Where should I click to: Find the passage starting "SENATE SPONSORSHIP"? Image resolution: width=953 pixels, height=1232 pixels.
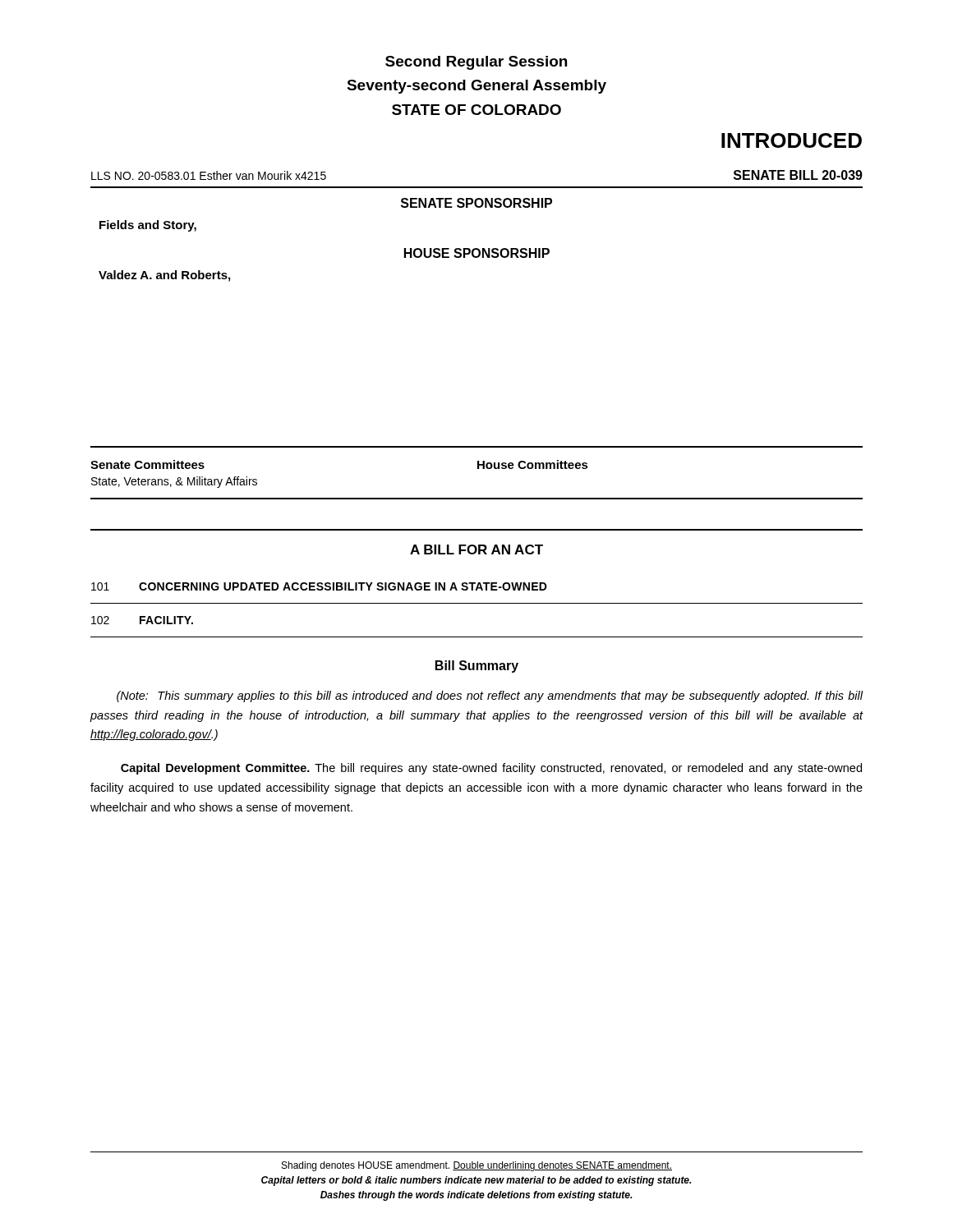pyautogui.click(x=476, y=204)
